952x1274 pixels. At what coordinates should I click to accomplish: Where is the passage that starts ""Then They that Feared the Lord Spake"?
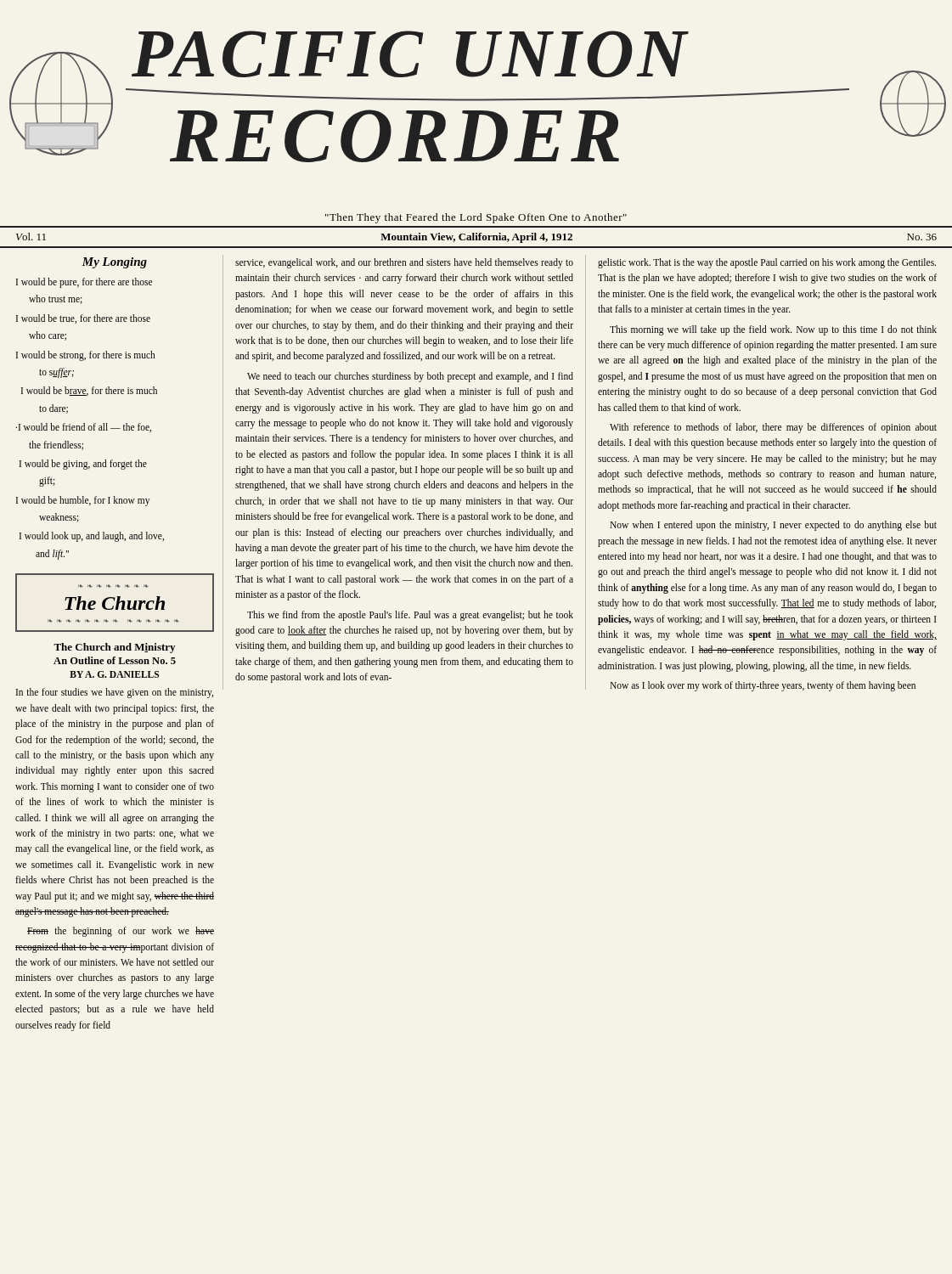[x=476, y=217]
